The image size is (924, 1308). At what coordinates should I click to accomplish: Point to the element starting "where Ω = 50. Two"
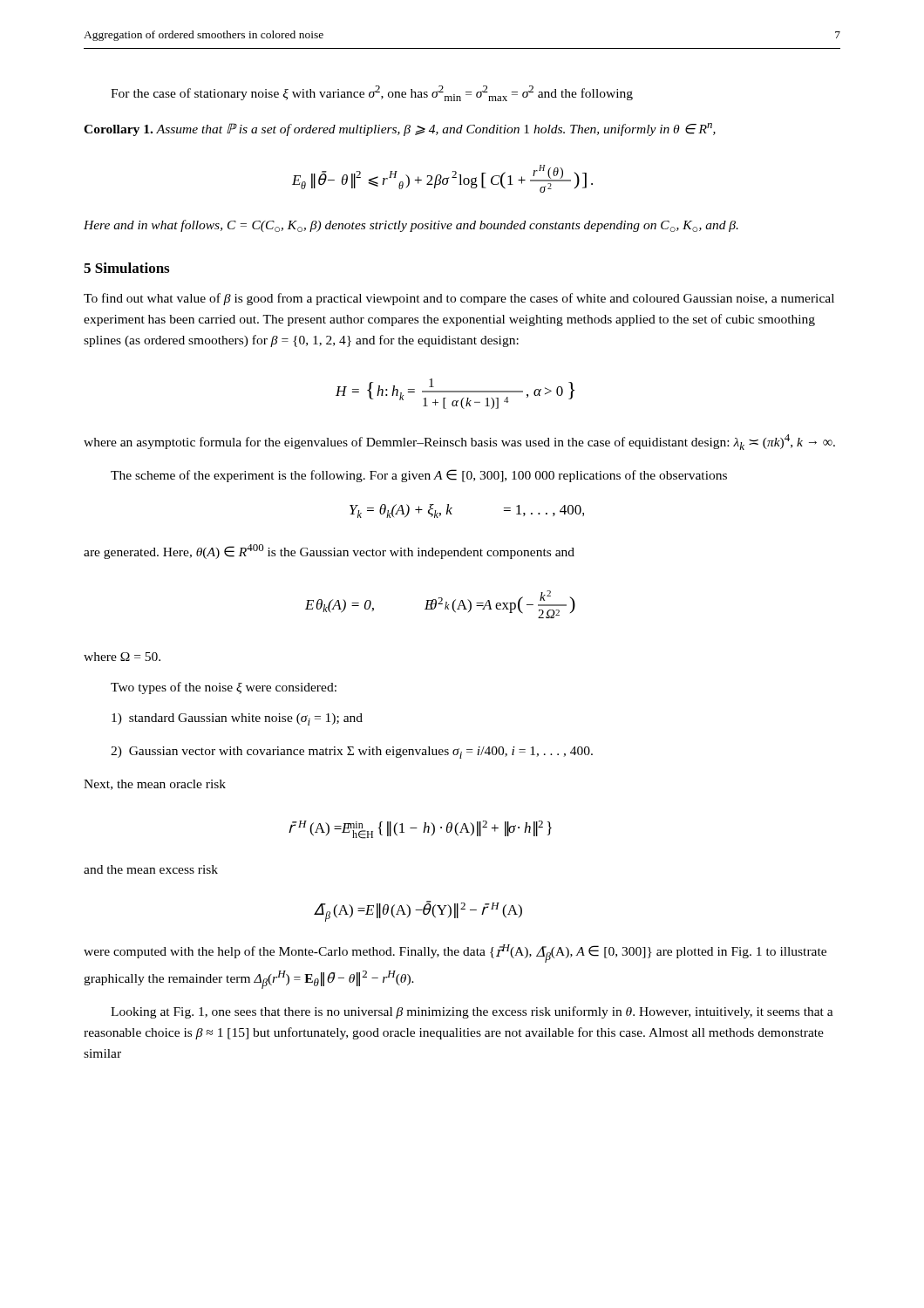pyautogui.click(x=122, y=657)
